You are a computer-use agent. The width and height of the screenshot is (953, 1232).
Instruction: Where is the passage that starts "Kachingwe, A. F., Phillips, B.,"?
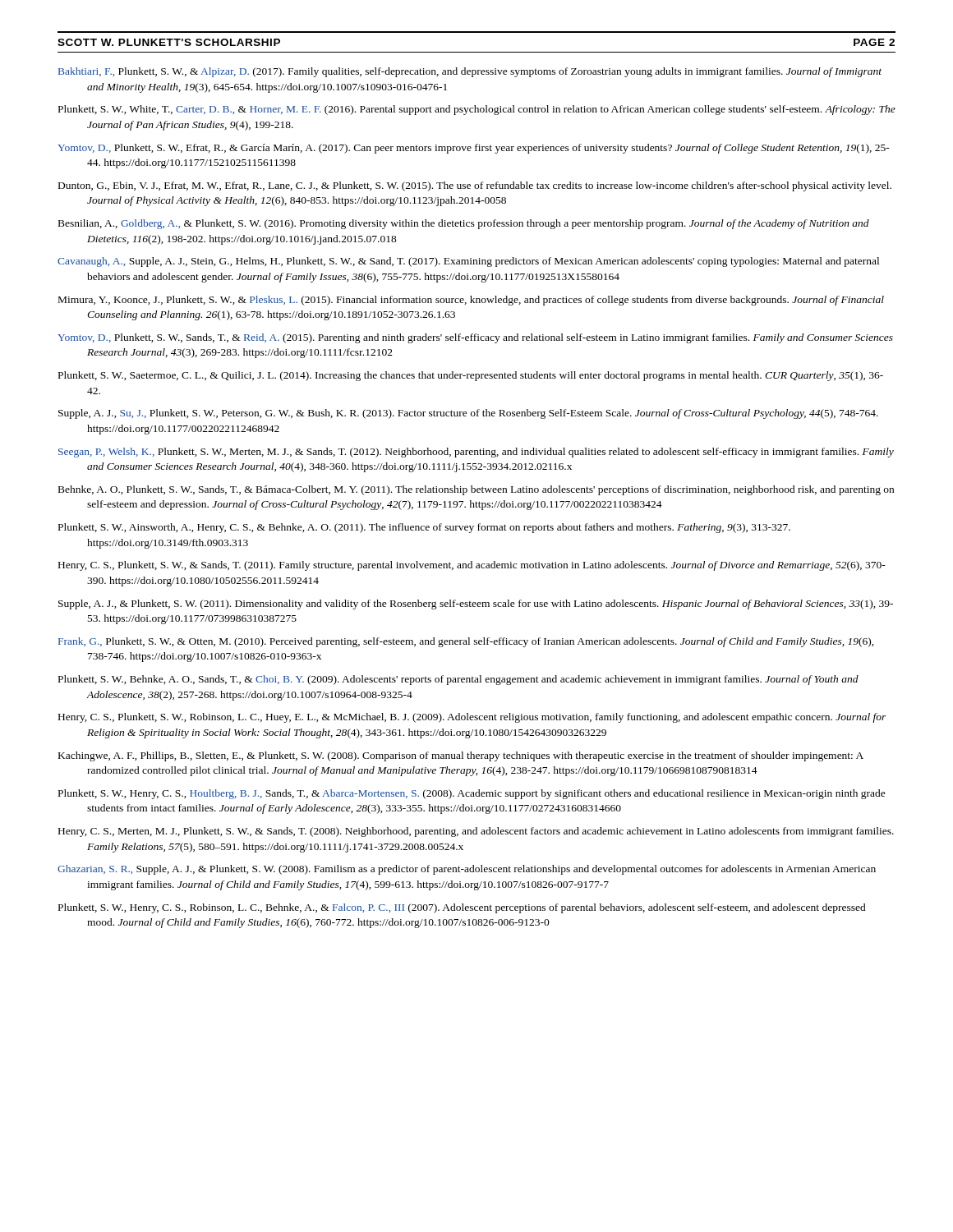pos(460,762)
